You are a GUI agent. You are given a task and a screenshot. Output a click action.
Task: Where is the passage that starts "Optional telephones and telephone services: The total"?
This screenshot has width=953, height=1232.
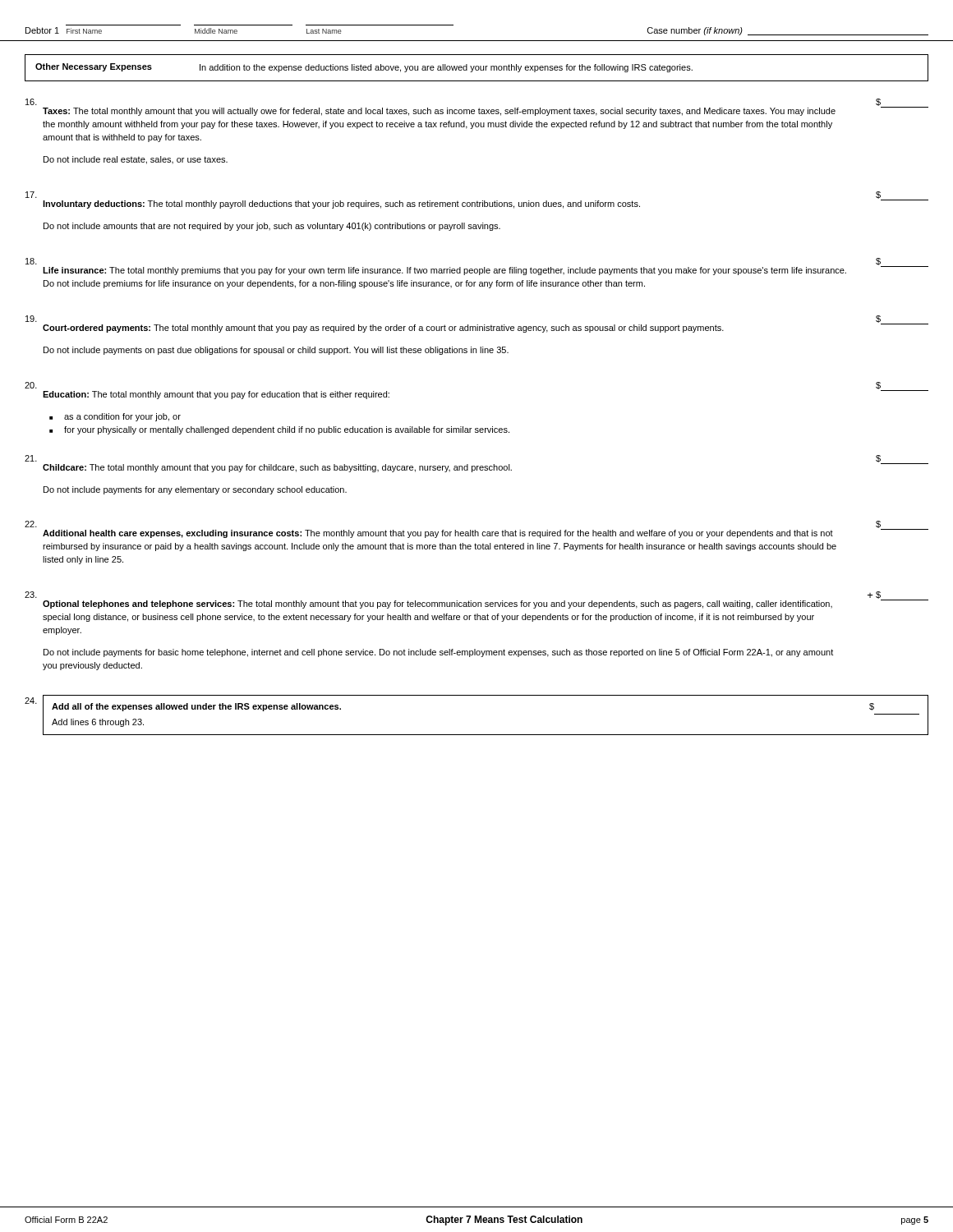coord(476,600)
